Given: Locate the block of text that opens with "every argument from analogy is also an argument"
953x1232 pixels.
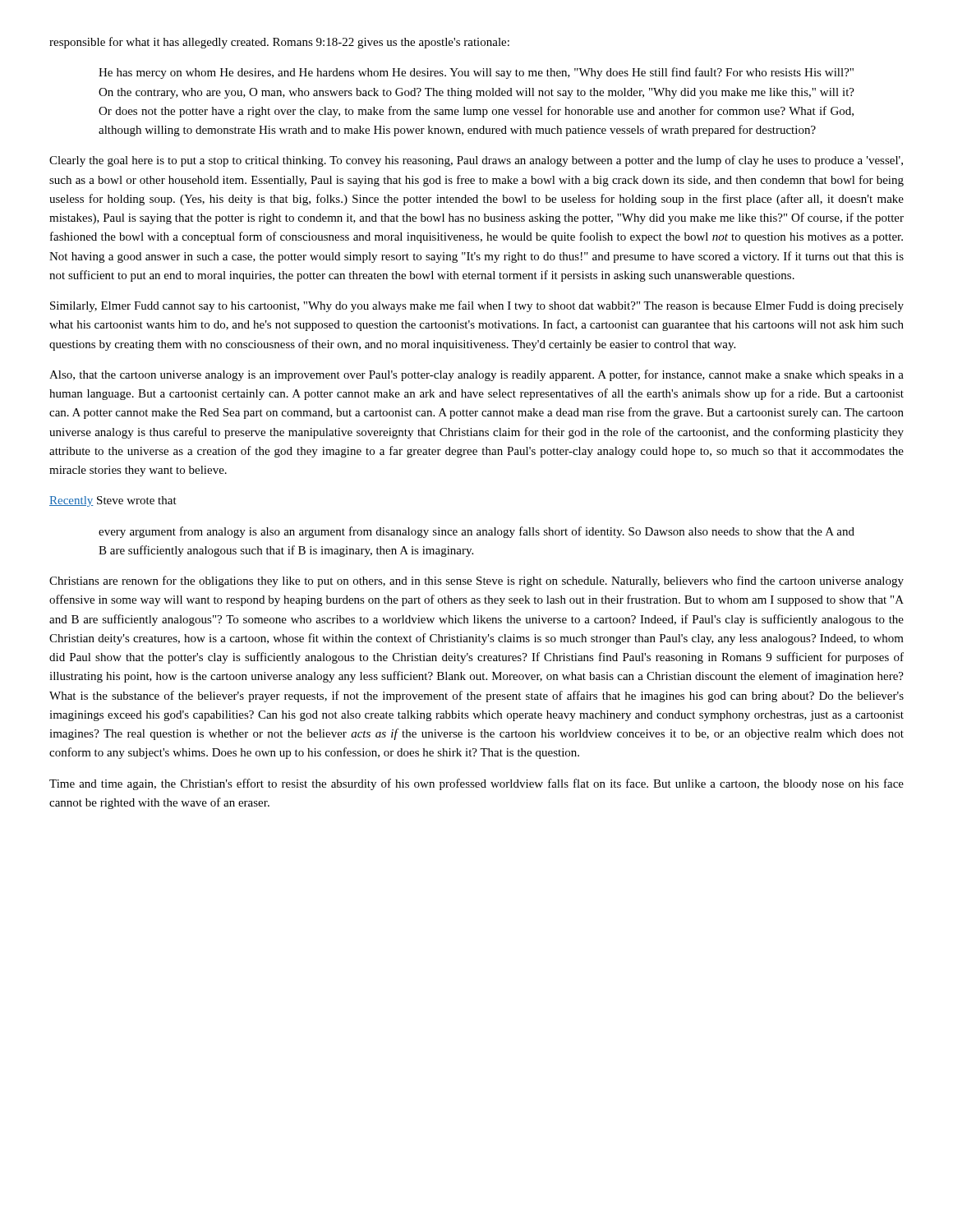Looking at the screenshot, I should (476, 541).
